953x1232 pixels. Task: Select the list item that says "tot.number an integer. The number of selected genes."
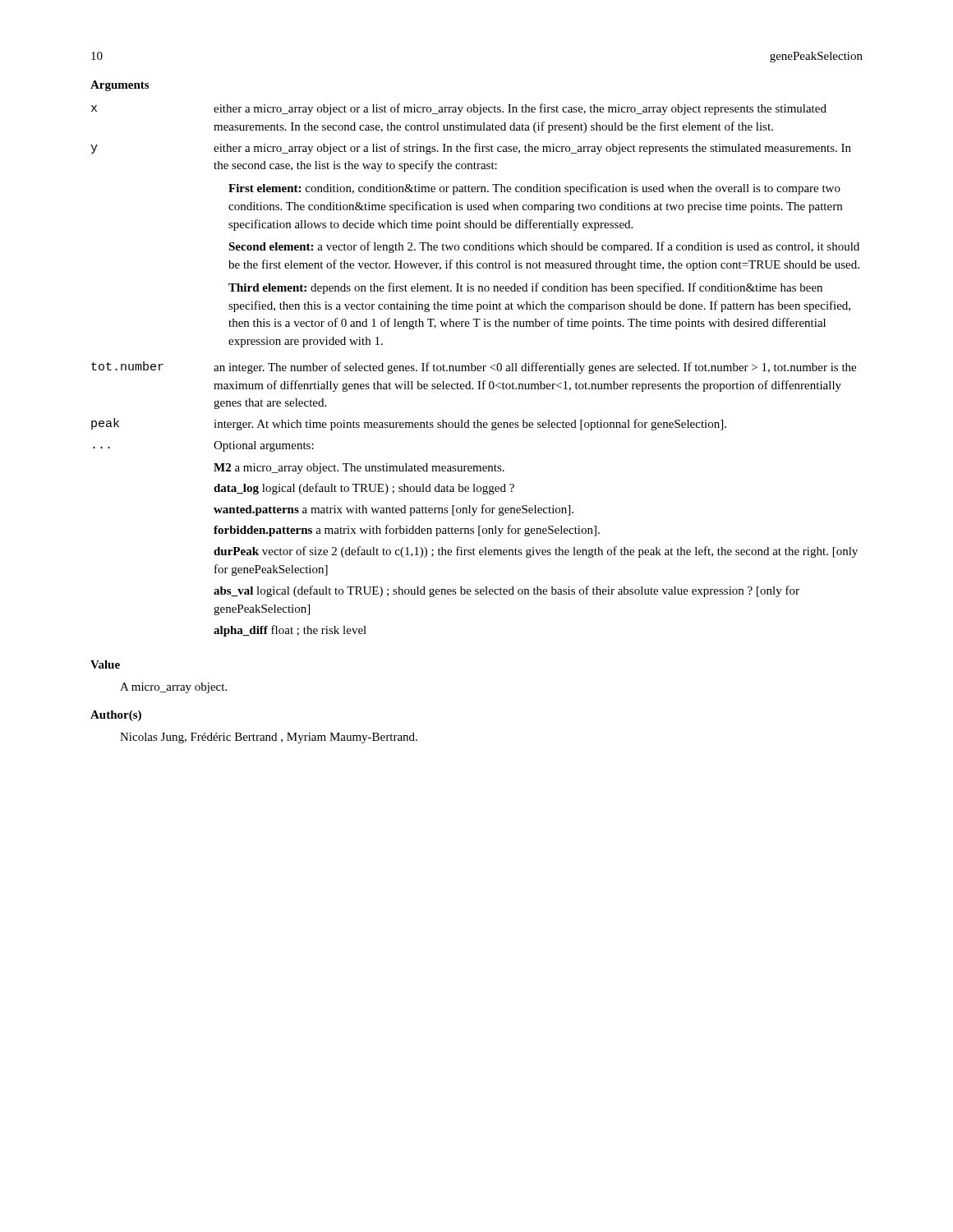[x=476, y=385]
